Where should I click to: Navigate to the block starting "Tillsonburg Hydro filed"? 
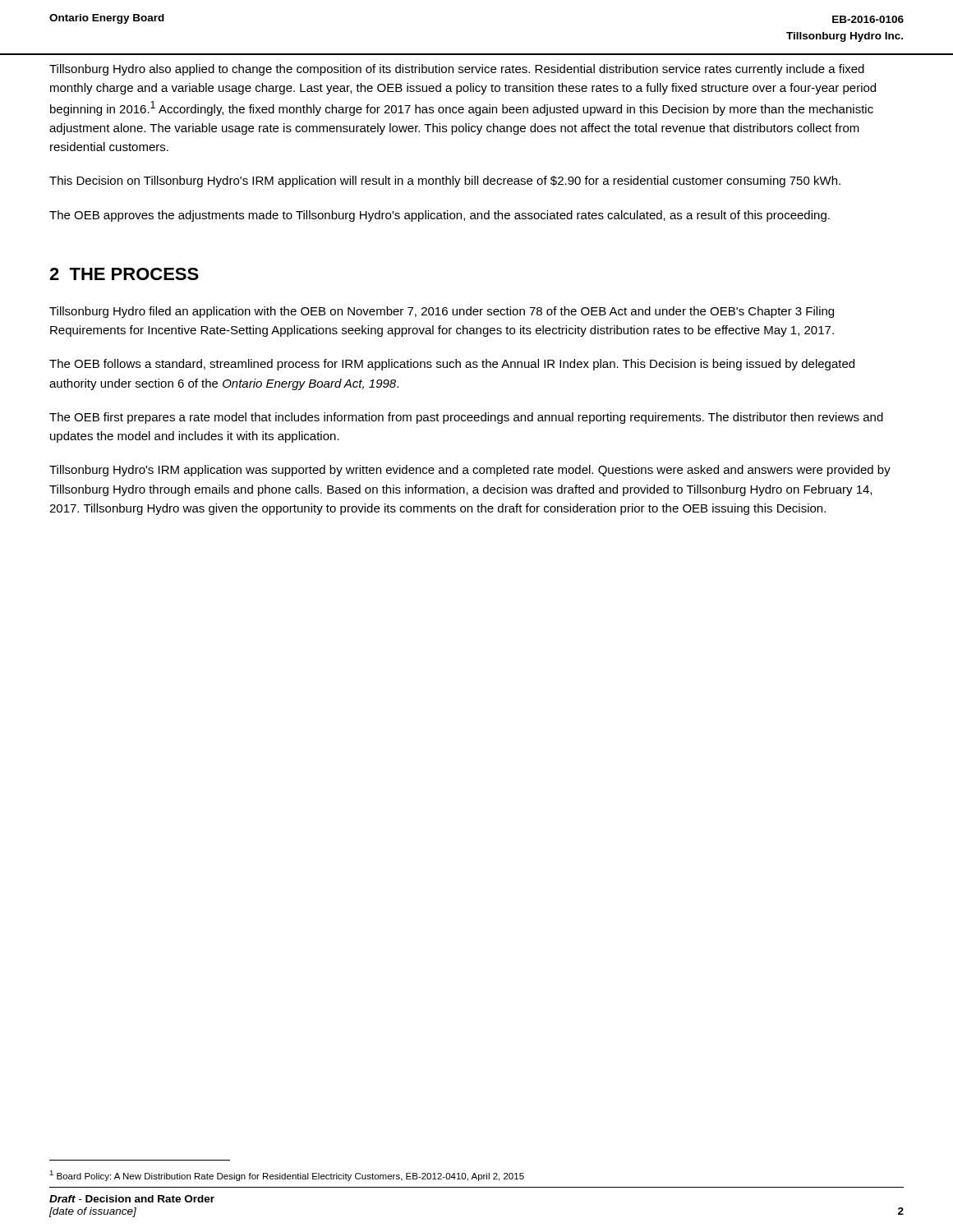(442, 320)
